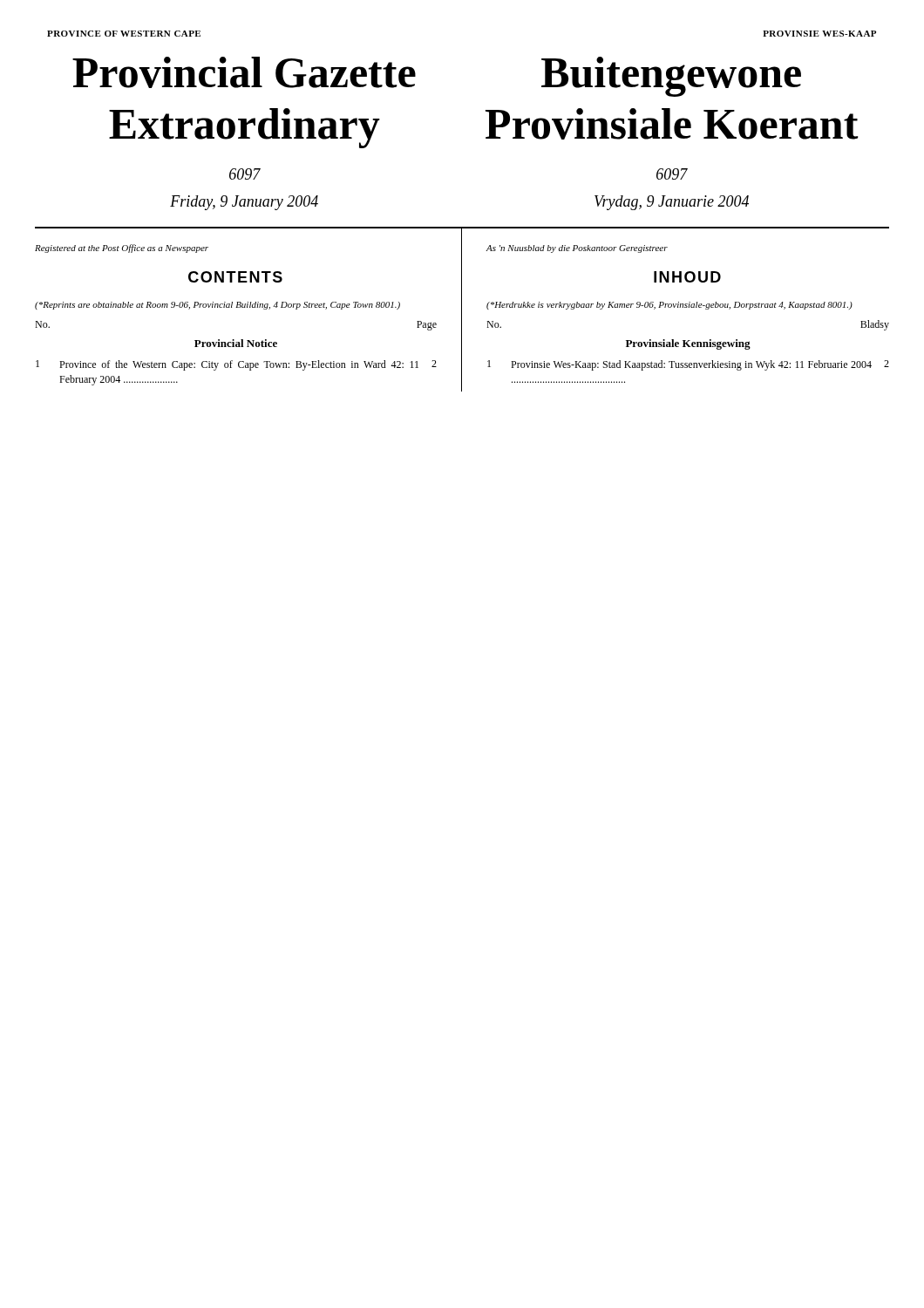Image resolution: width=924 pixels, height=1308 pixels.
Task: Navigate to the text starting "Provincial Gazette Extraordinary"
Action: tap(244, 99)
